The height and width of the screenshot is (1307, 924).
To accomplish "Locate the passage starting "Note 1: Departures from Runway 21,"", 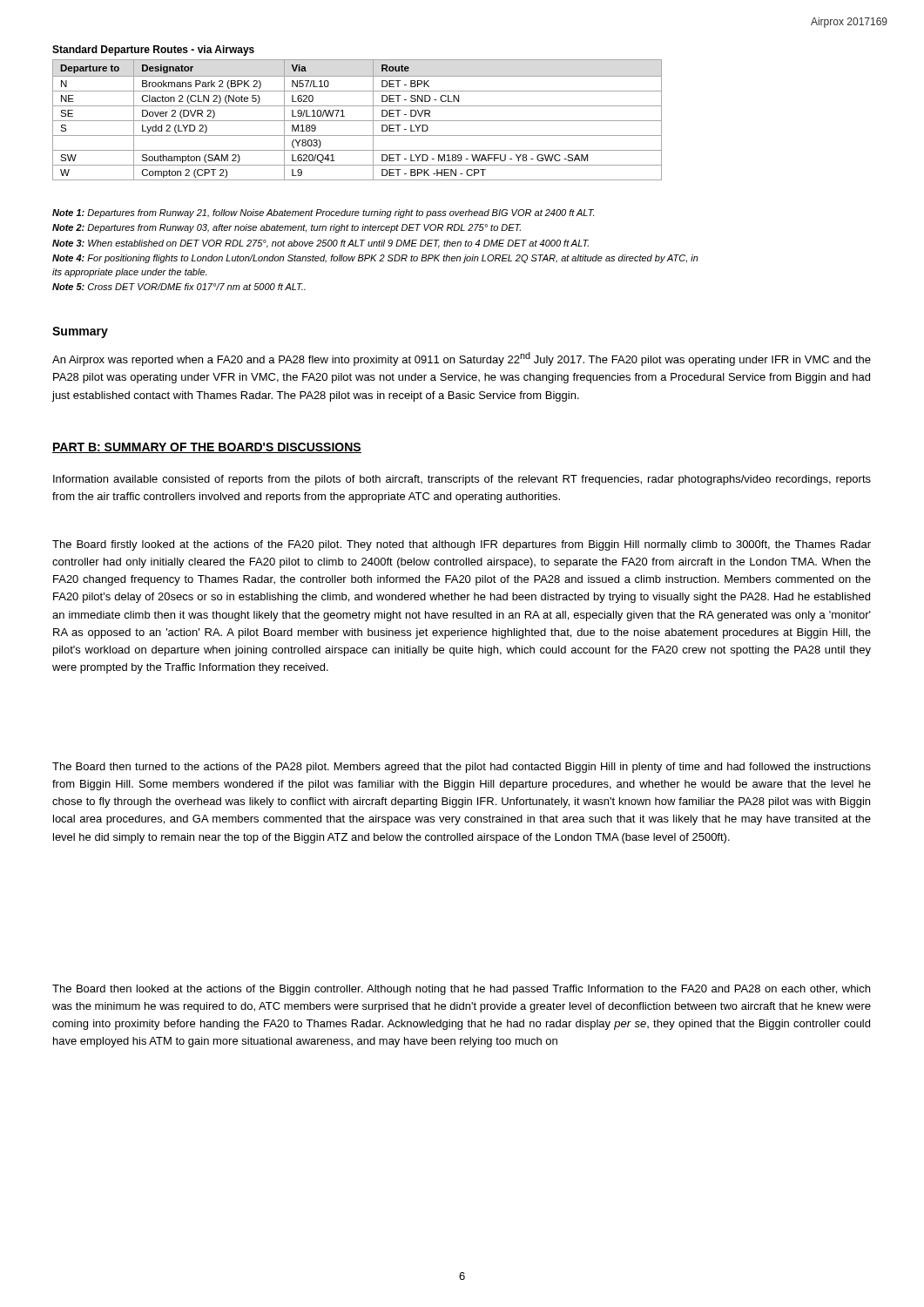I will 324,213.
